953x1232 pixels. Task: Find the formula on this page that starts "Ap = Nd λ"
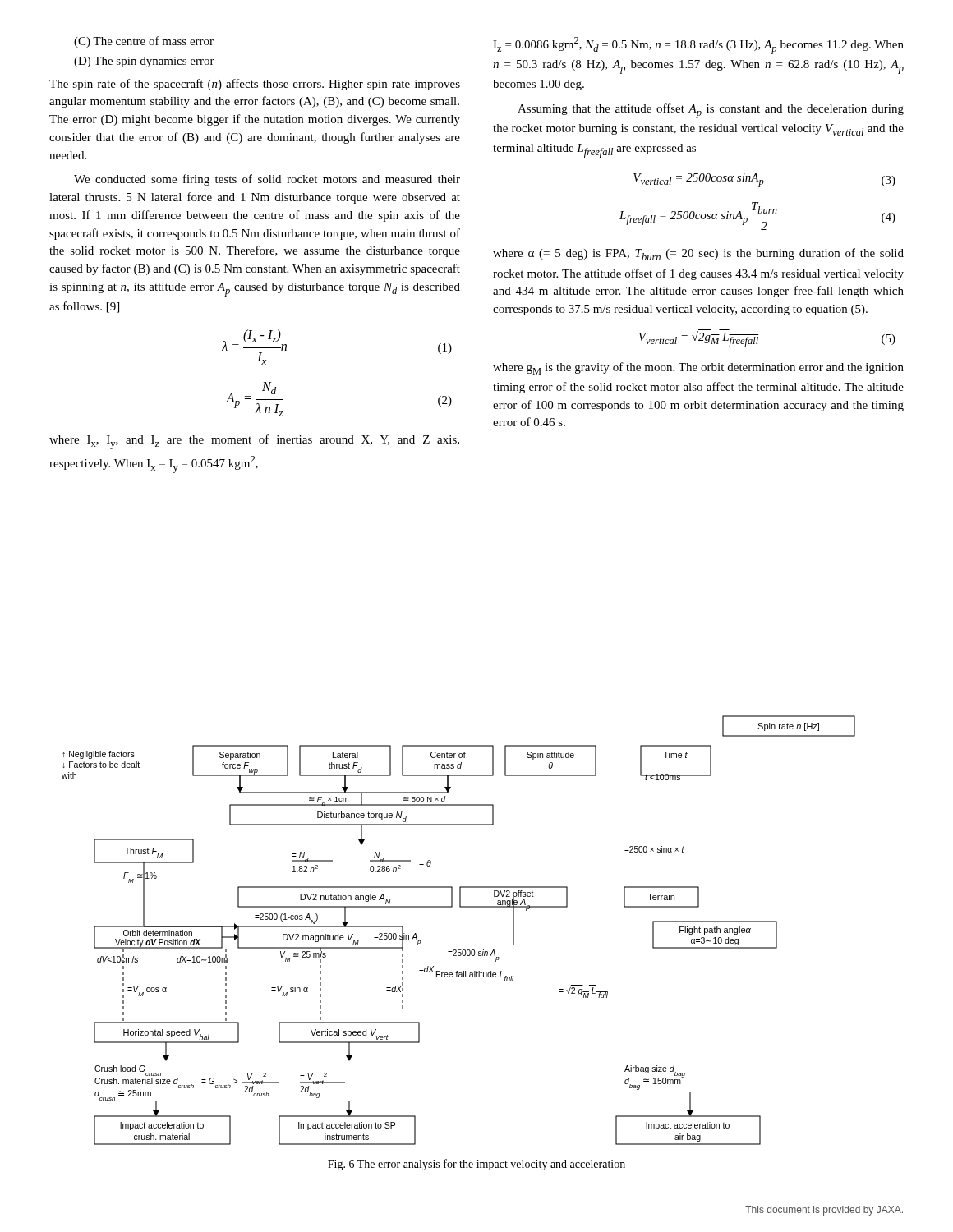click(269, 400)
